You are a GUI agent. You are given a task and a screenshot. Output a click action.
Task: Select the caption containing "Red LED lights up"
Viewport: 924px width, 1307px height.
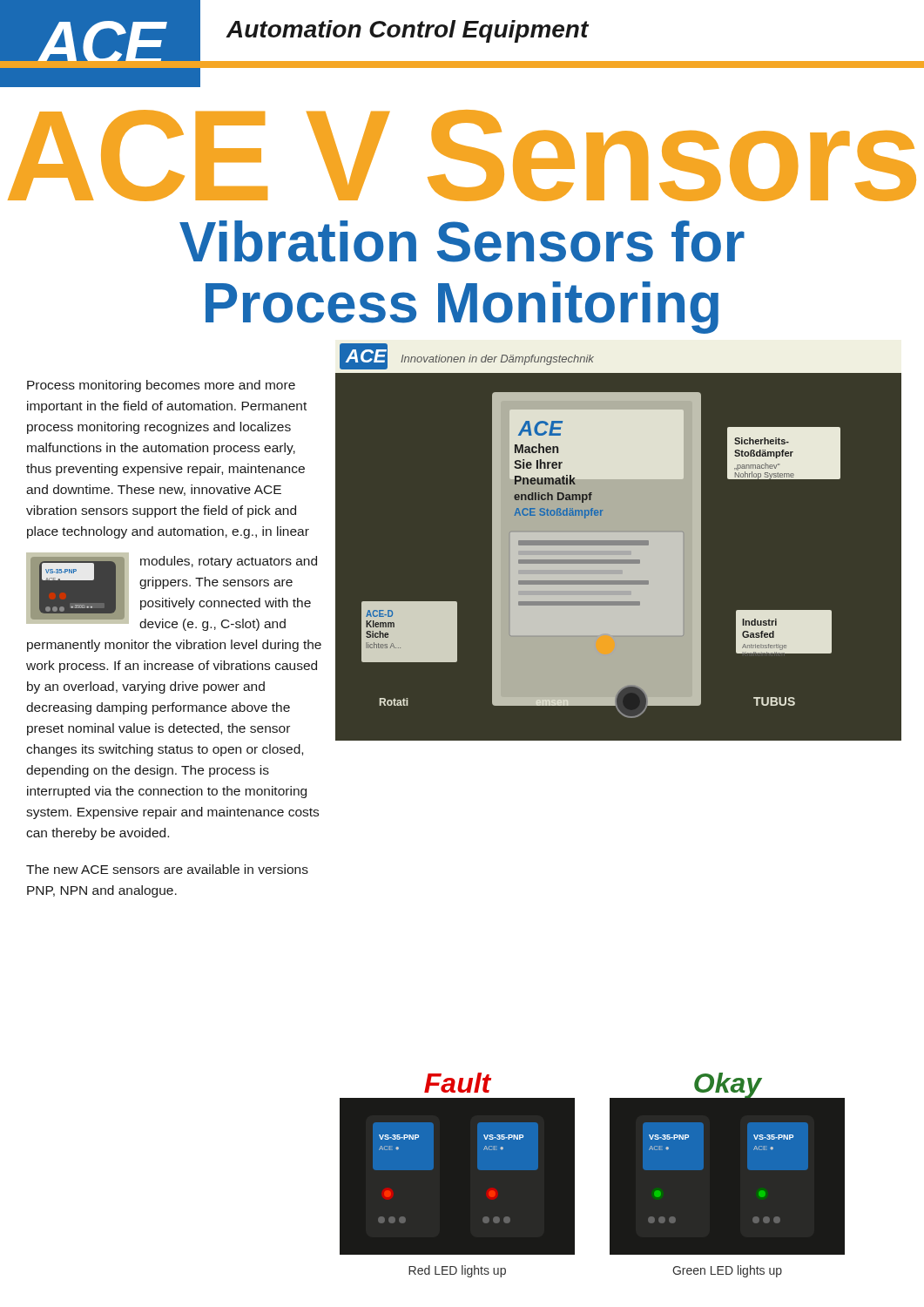click(457, 1270)
